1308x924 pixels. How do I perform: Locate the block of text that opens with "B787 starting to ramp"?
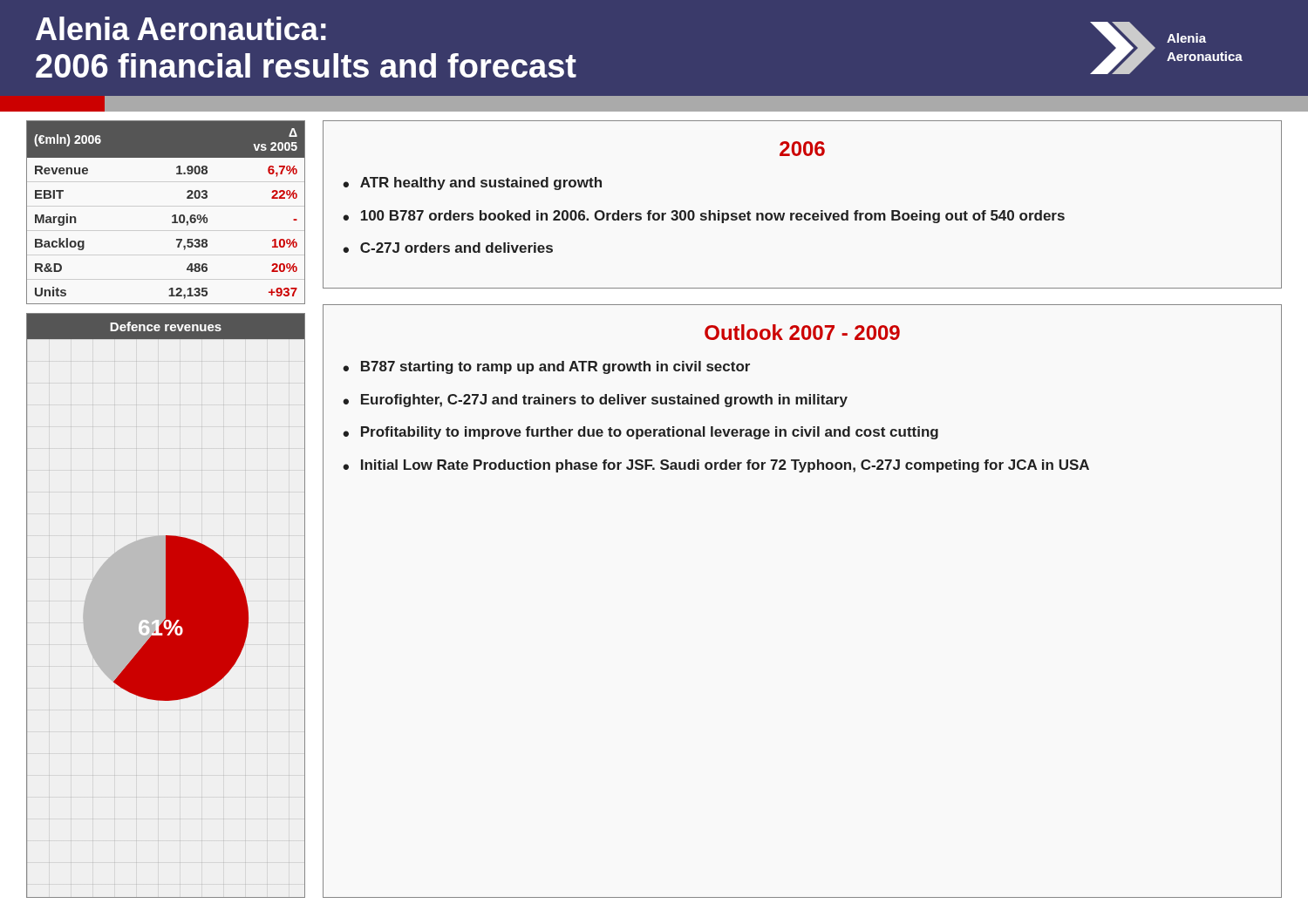555,367
